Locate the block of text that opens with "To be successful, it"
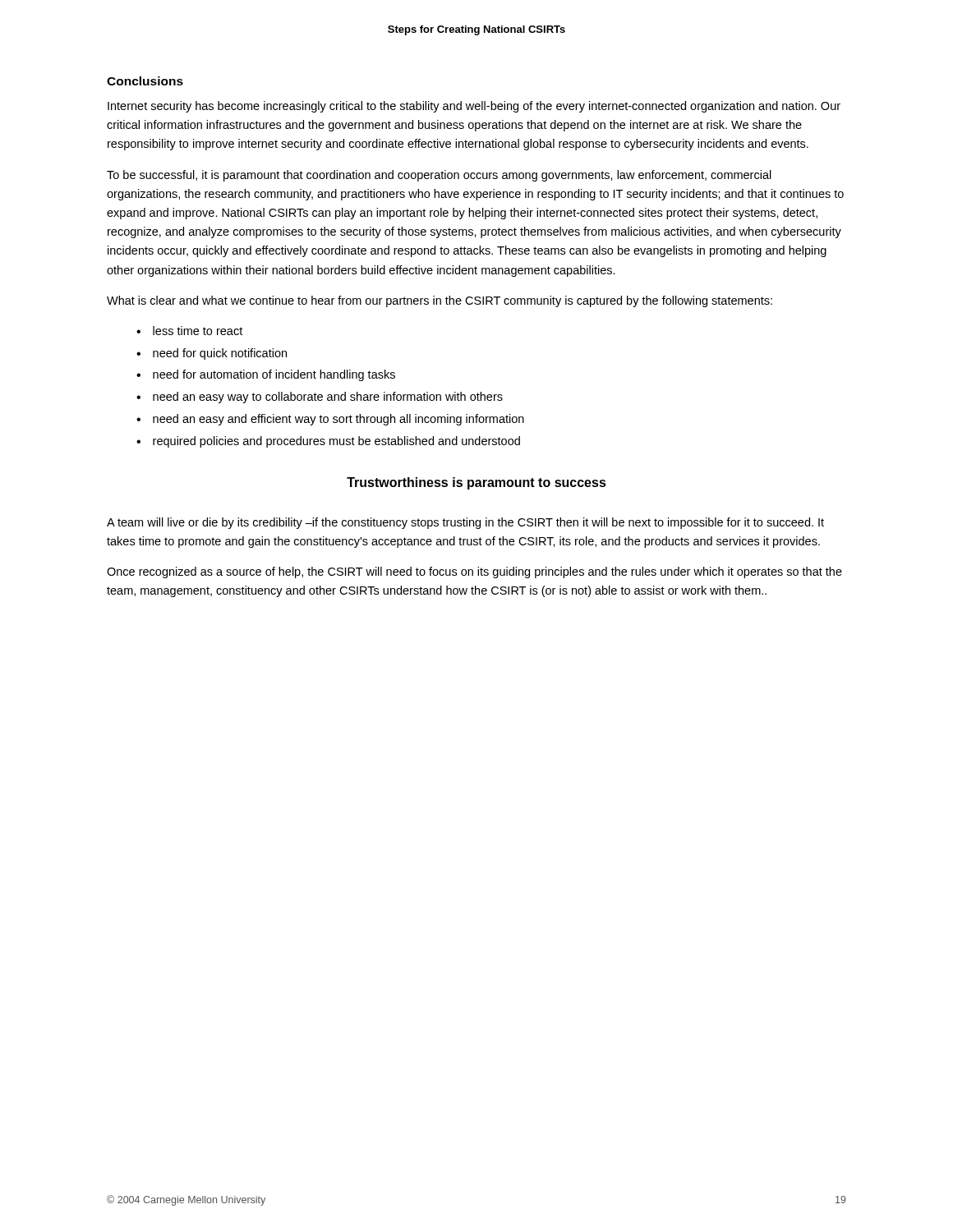Image resolution: width=953 pixels, height=1232 pixels. point(475,222)
